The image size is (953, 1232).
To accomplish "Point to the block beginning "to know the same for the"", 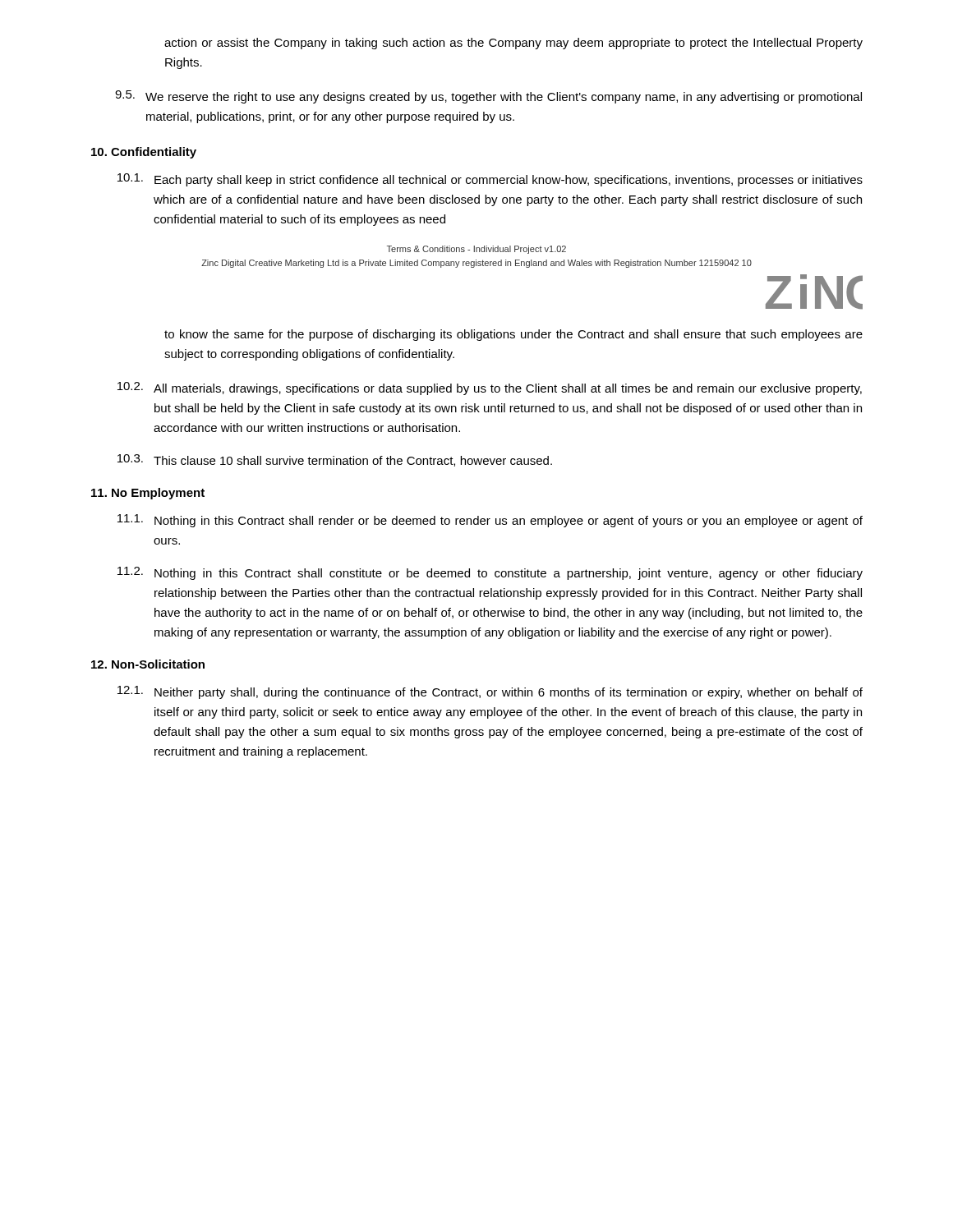I will pyautogui.click(x=513, y=344).
